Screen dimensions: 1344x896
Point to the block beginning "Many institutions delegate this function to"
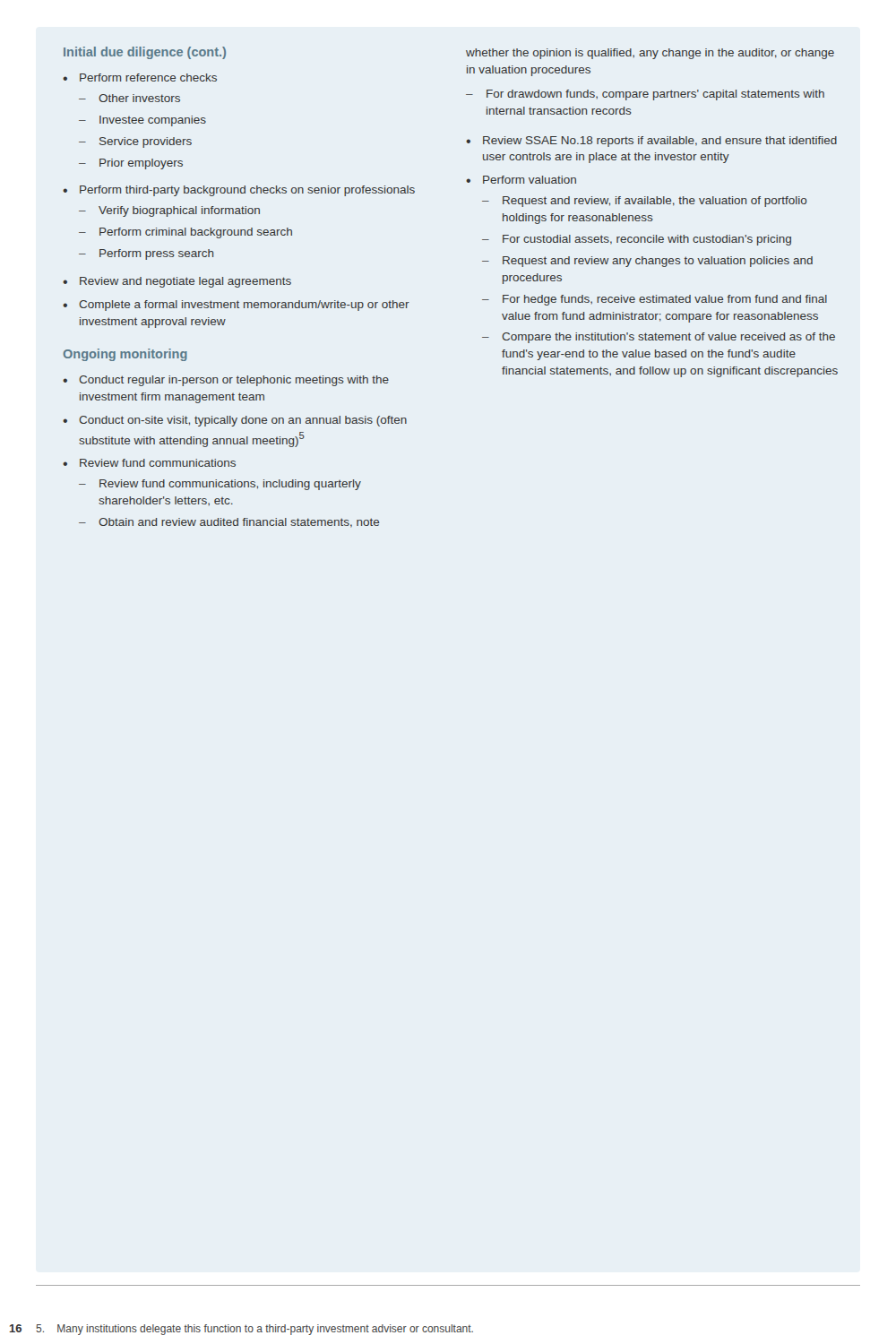click(x=255, y=1329)
